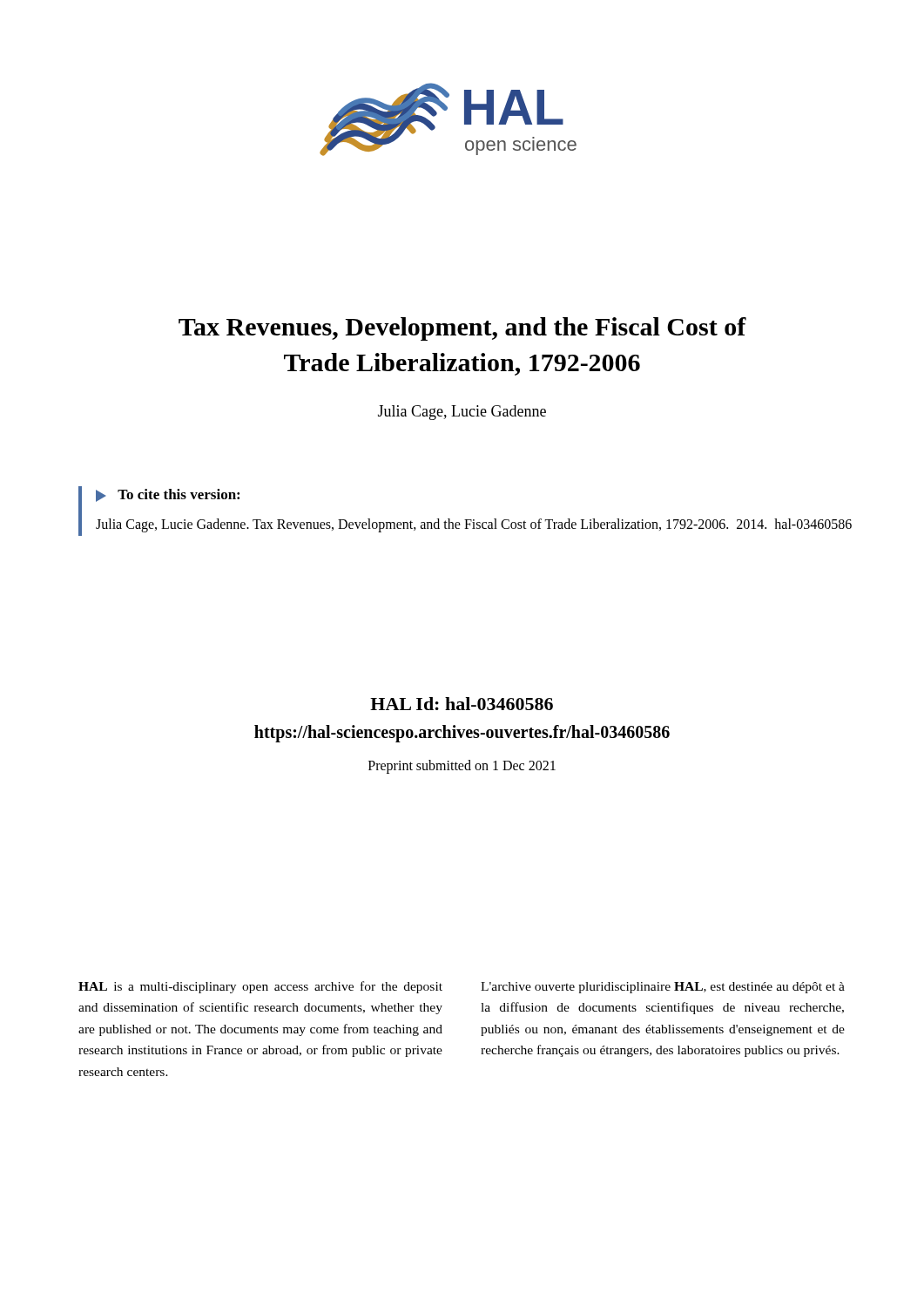
Task: Click on the block starting "Tax Revenues, Development, and the Fiscal"
Action: pyautogui.click(x=462, y=345)
